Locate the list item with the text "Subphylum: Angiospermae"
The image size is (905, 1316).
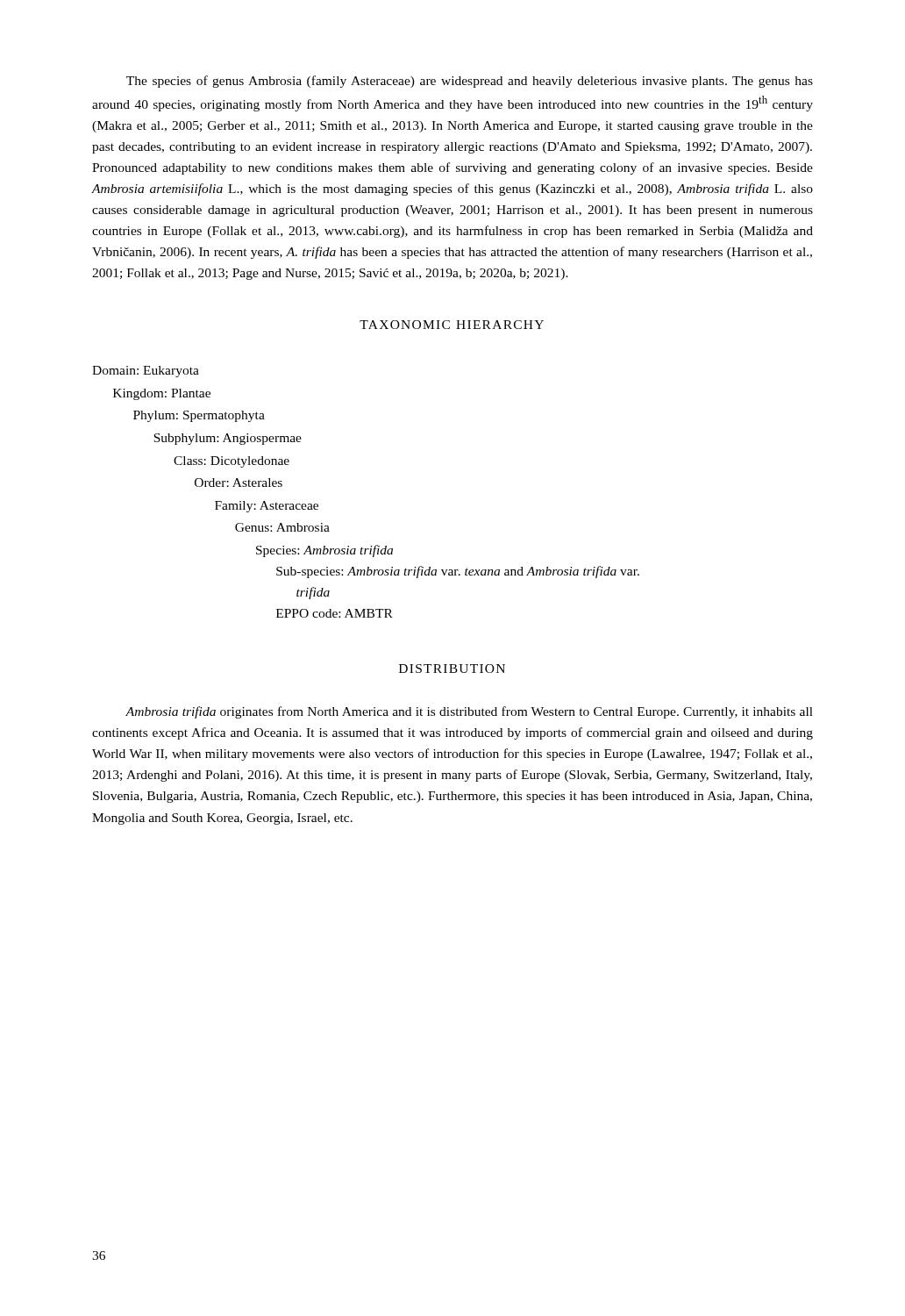pos(227,437)
